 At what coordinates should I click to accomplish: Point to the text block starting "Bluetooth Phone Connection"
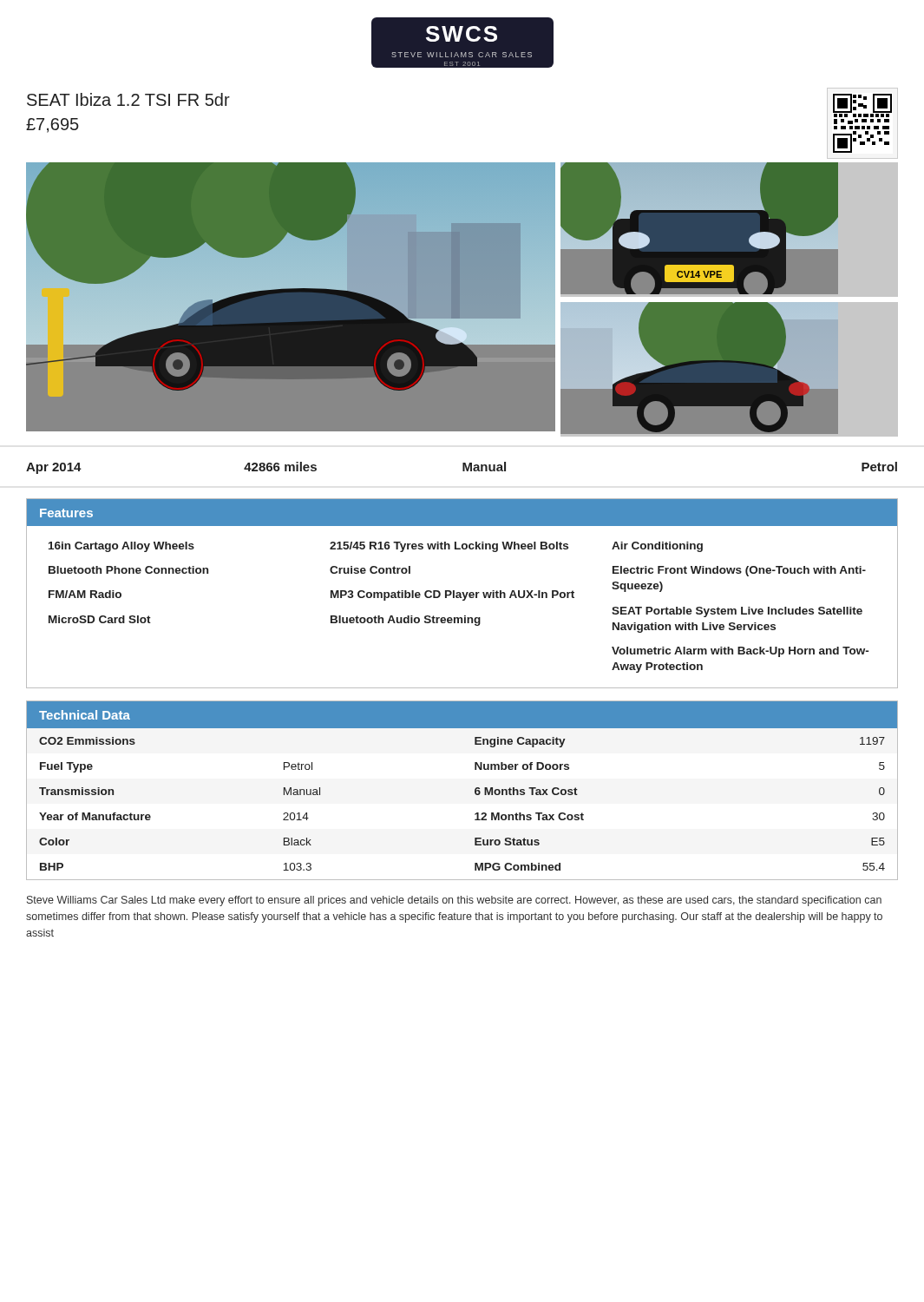(x=128, y=570)
